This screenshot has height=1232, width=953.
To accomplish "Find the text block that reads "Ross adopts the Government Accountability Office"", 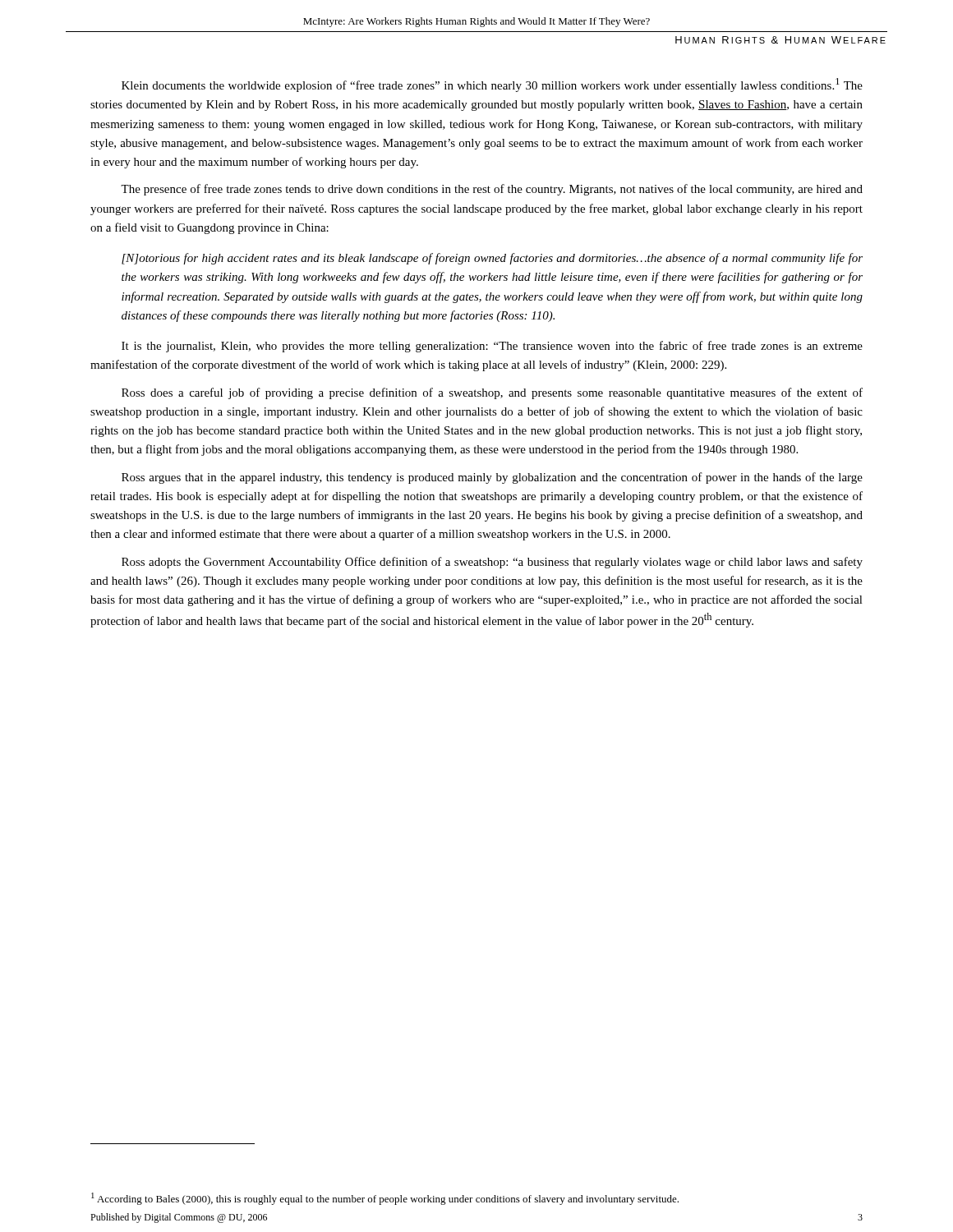I will 476,592.
